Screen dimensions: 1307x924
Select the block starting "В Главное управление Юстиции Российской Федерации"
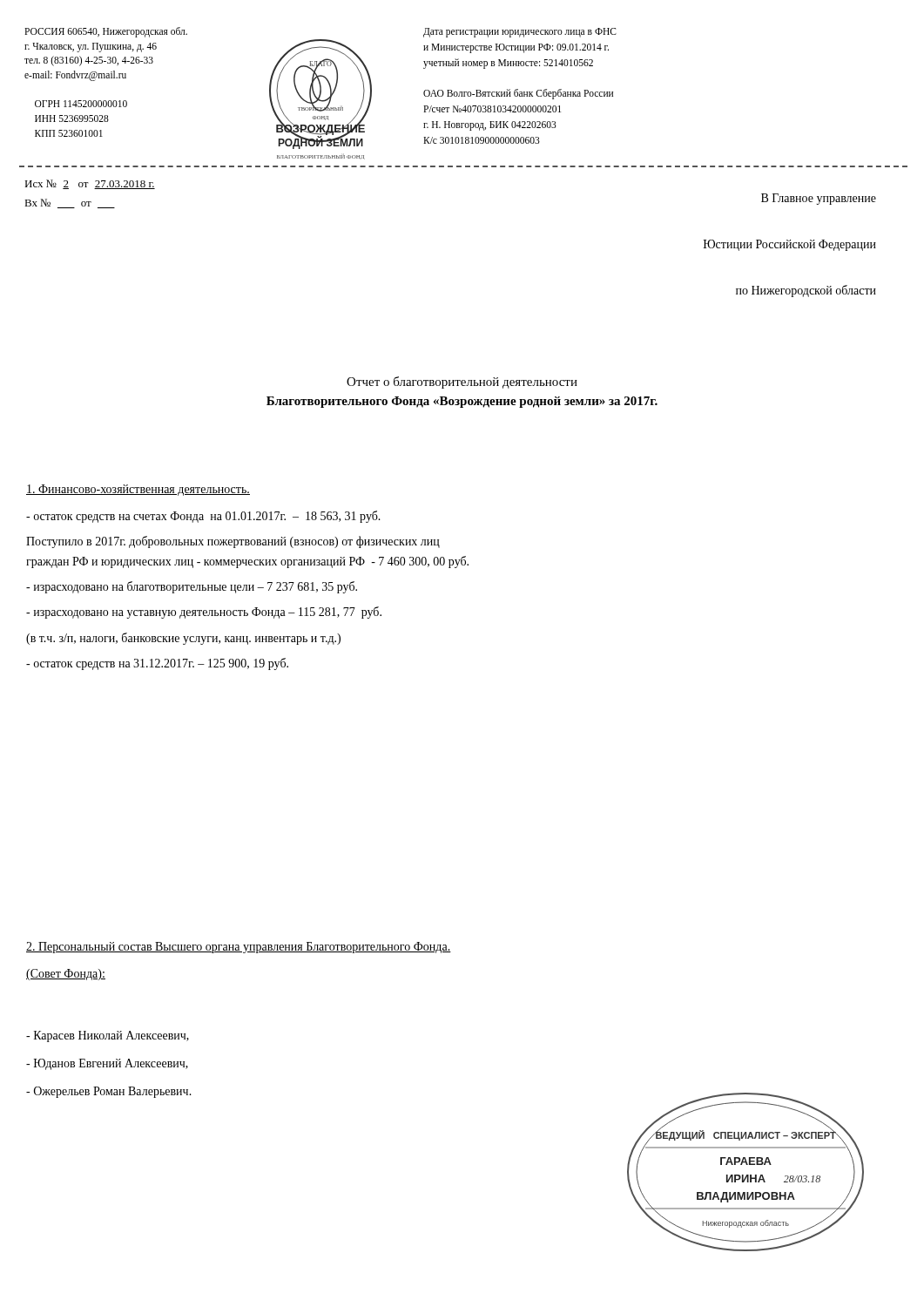click(x=790, y=245)
